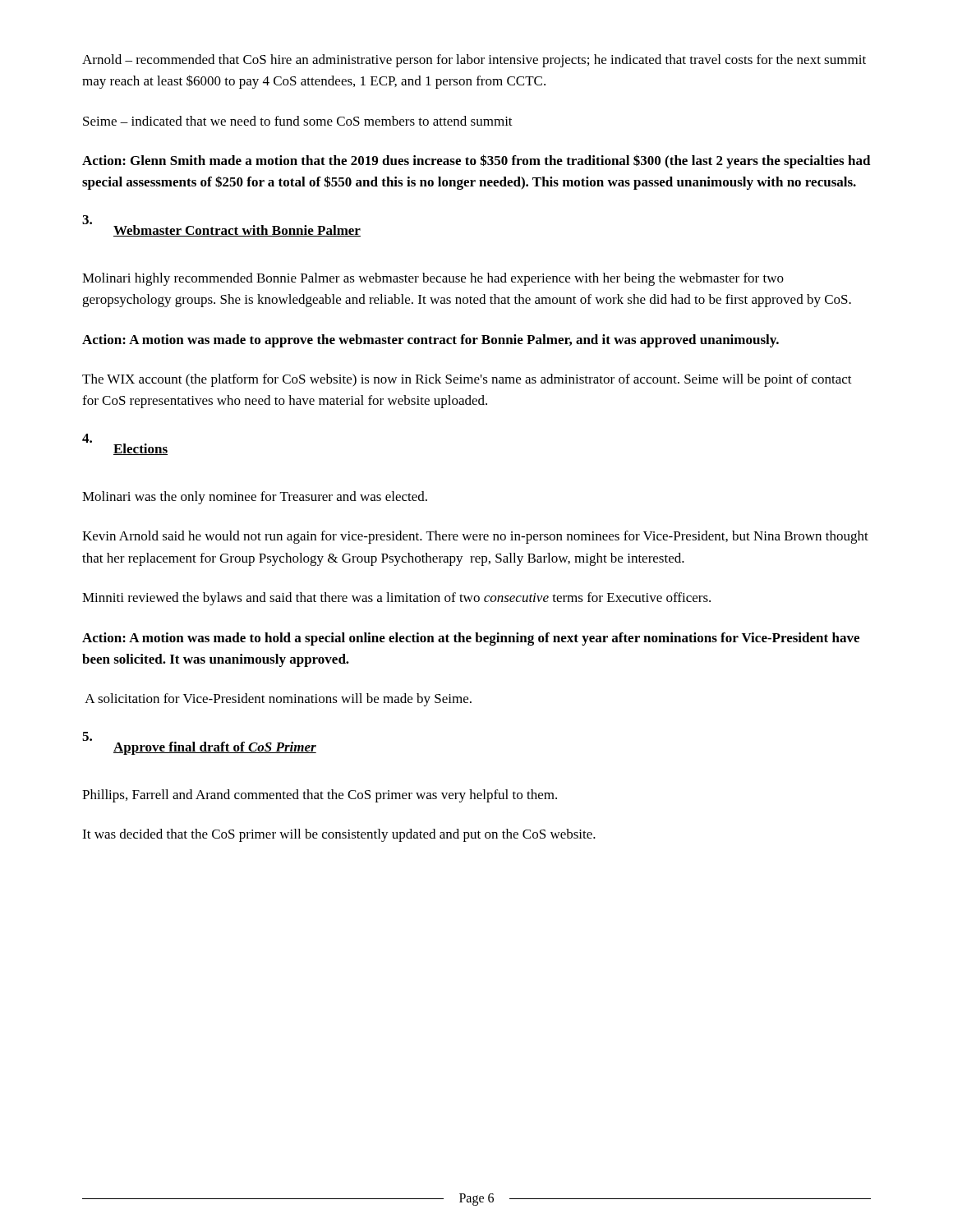Screen dimensions: 1232x953
Task: Locate the element starting "Molinari highly recommended Bonnie Palmer as webmaster because"
Action: (x=467, y=289)
